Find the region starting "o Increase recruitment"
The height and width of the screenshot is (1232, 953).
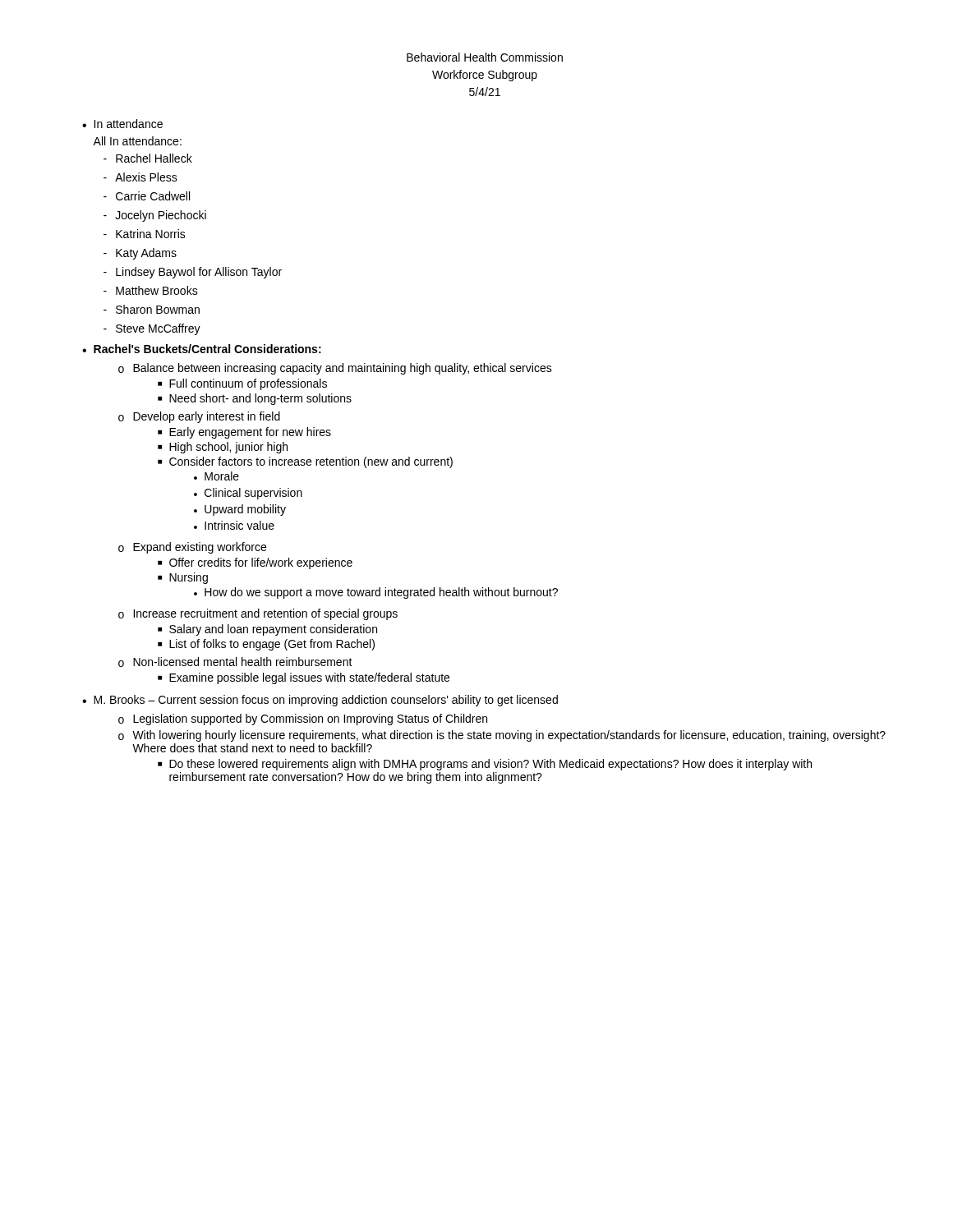(x=258, y=630)
